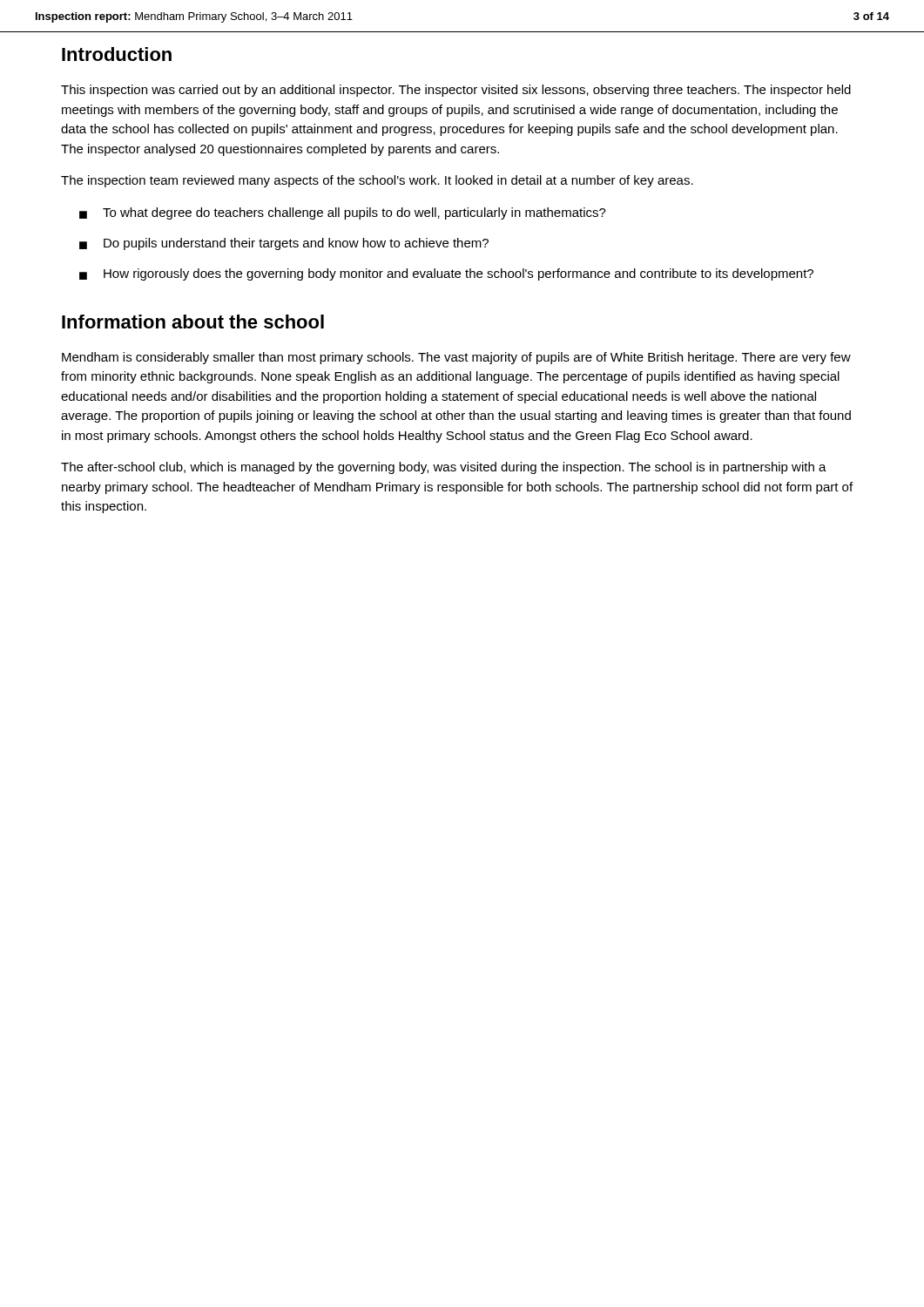Viewport: 924px width, 1307px height.
Task: Find the text starting "■ How rigorously does the governing"
Action: [446, 275]
